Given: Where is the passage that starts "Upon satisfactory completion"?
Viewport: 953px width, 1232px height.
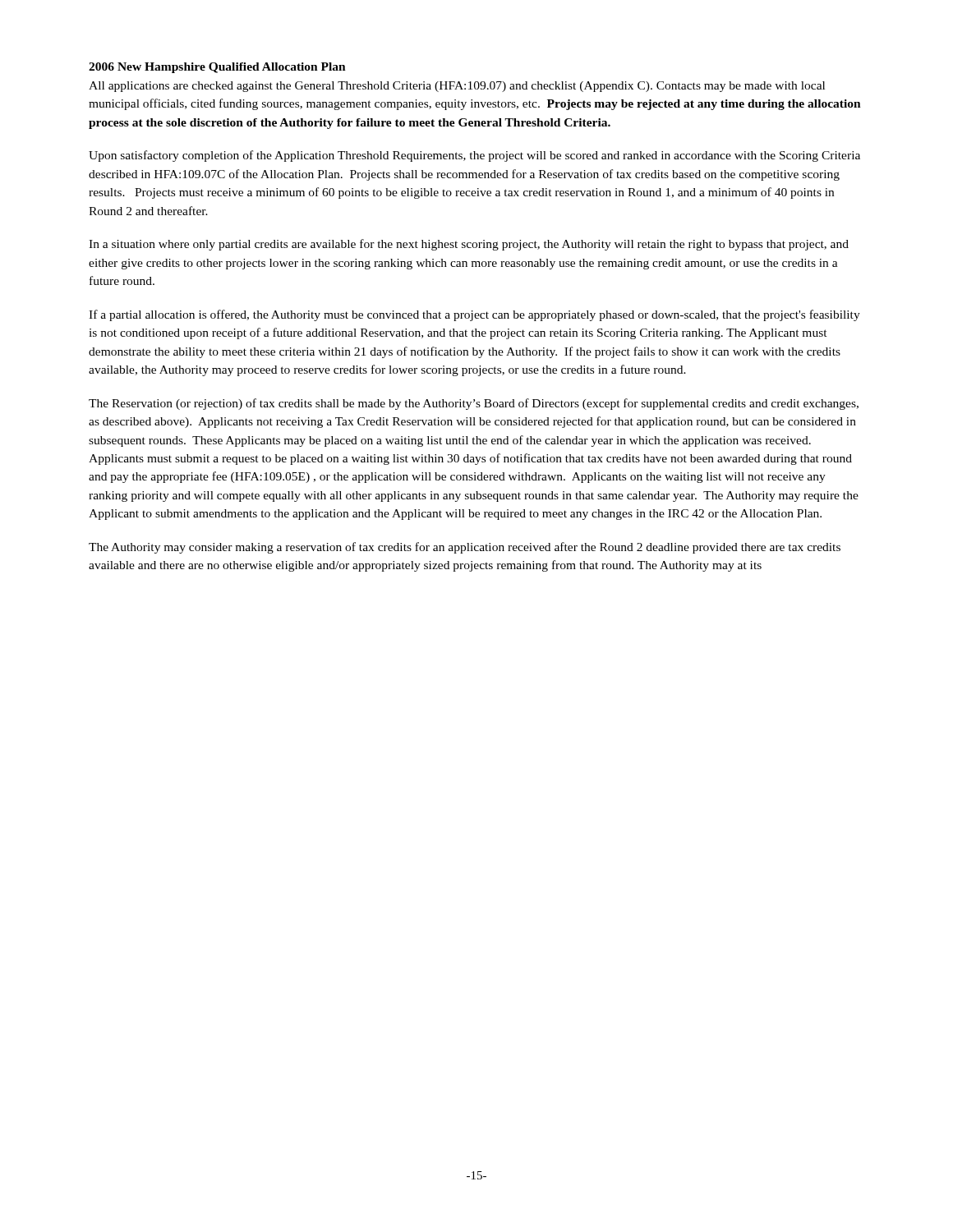Looking at the screenshot, I should (x=475, y=183).
